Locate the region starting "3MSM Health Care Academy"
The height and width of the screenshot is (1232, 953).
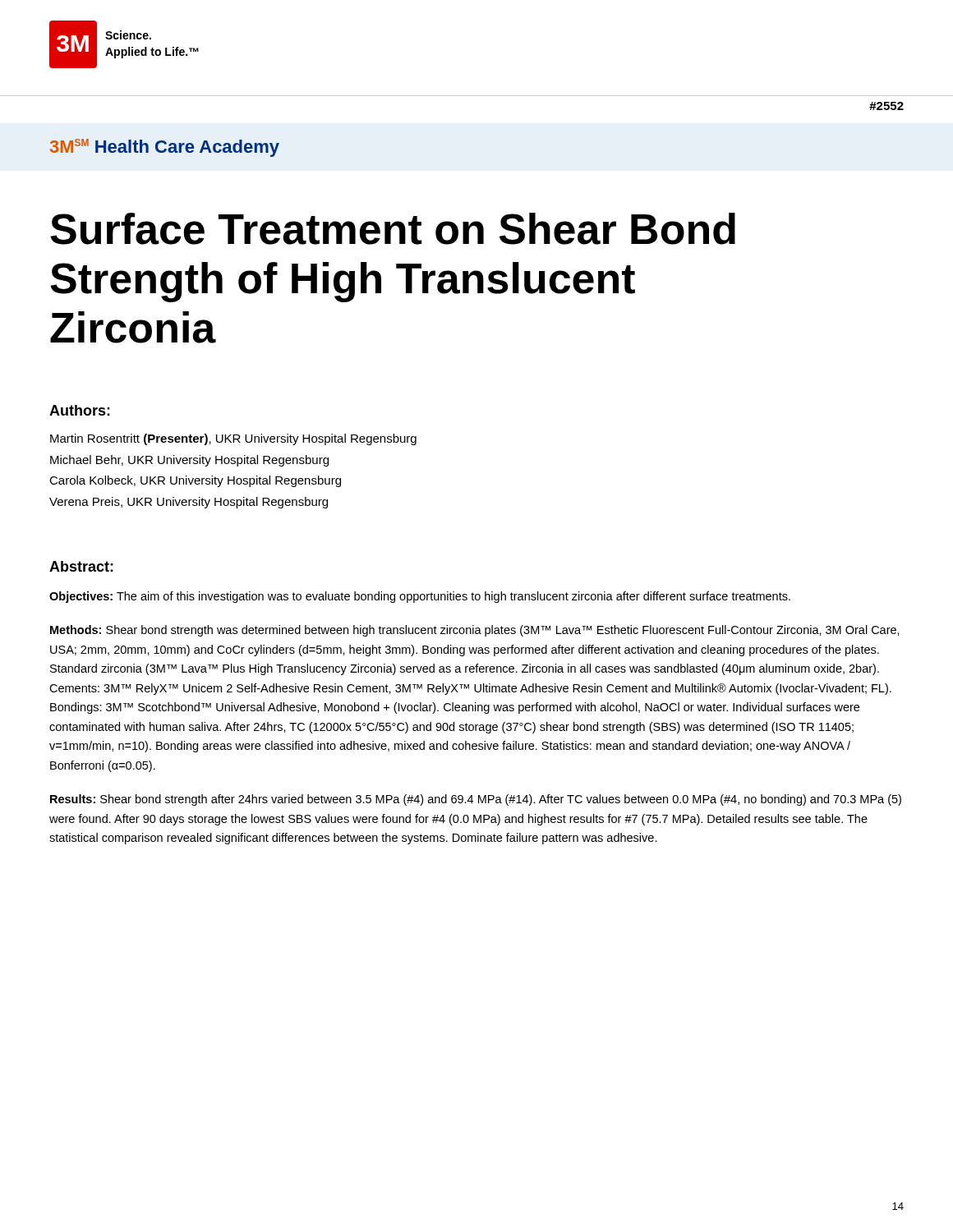[164, 147]
